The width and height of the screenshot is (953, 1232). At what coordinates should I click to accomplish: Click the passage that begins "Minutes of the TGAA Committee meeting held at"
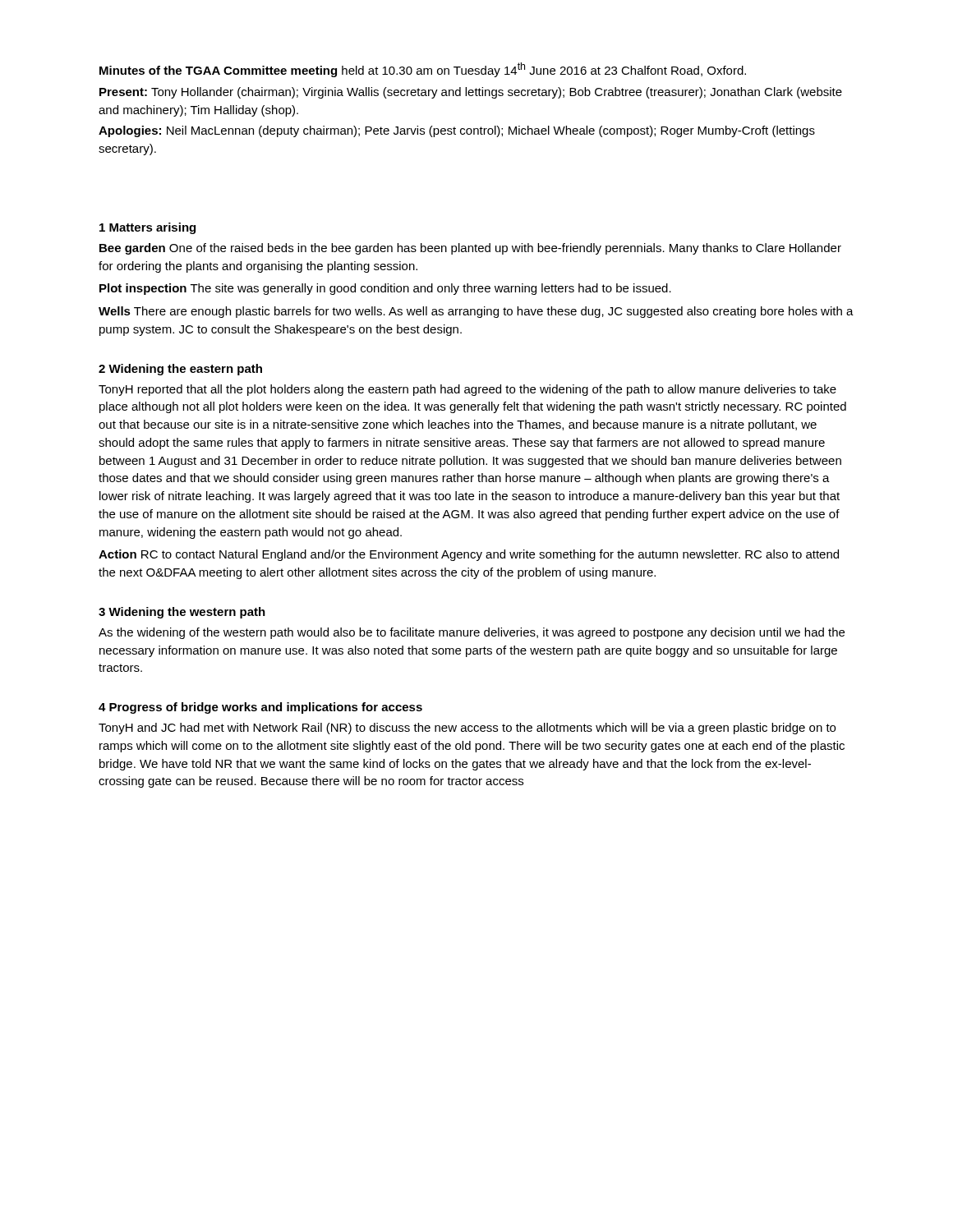point(423,70)
